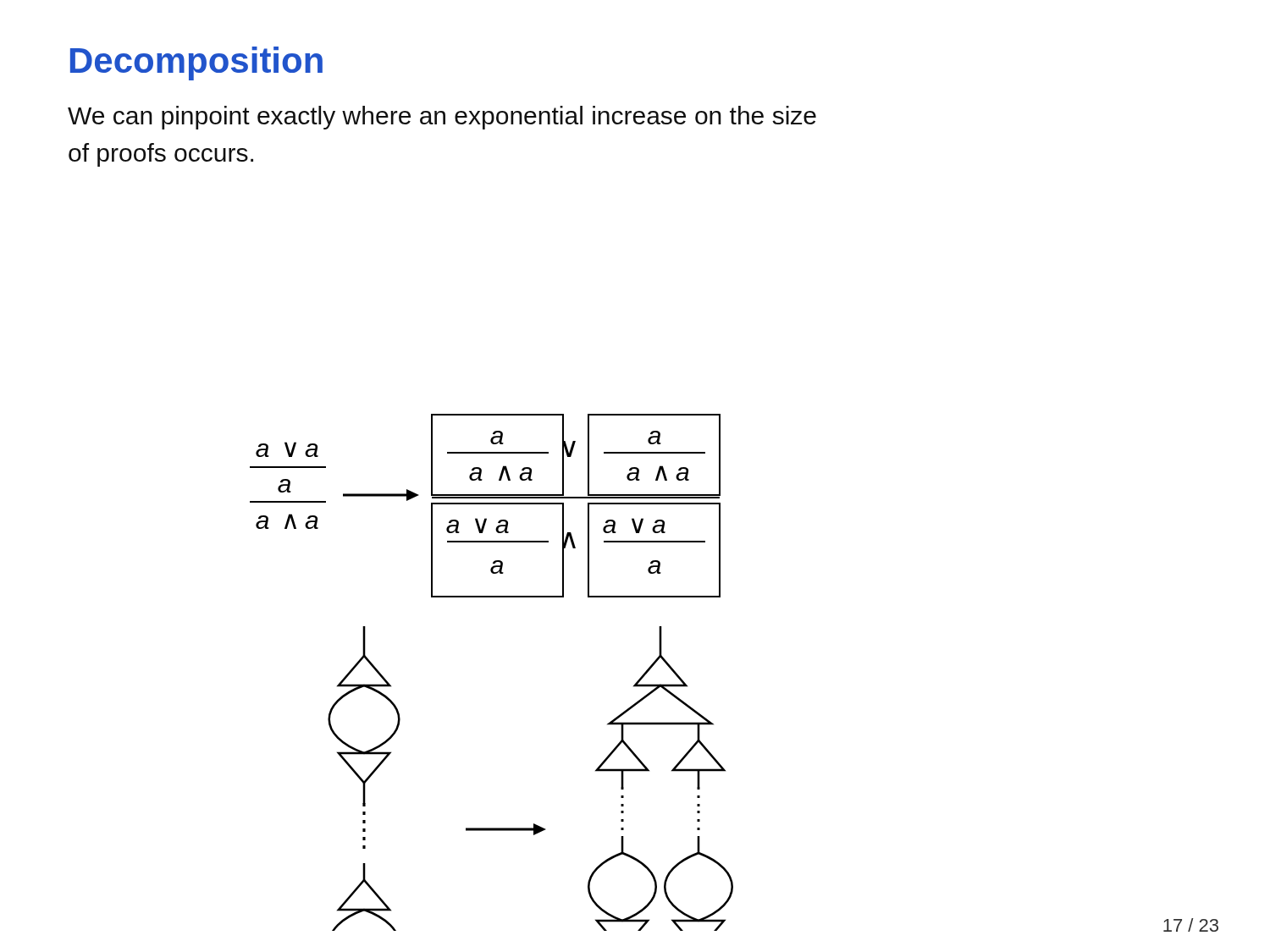Select the text block with the text "We can pinpoint exactly where an exponential increase"

pyautogui.click(x=442, y=134)
